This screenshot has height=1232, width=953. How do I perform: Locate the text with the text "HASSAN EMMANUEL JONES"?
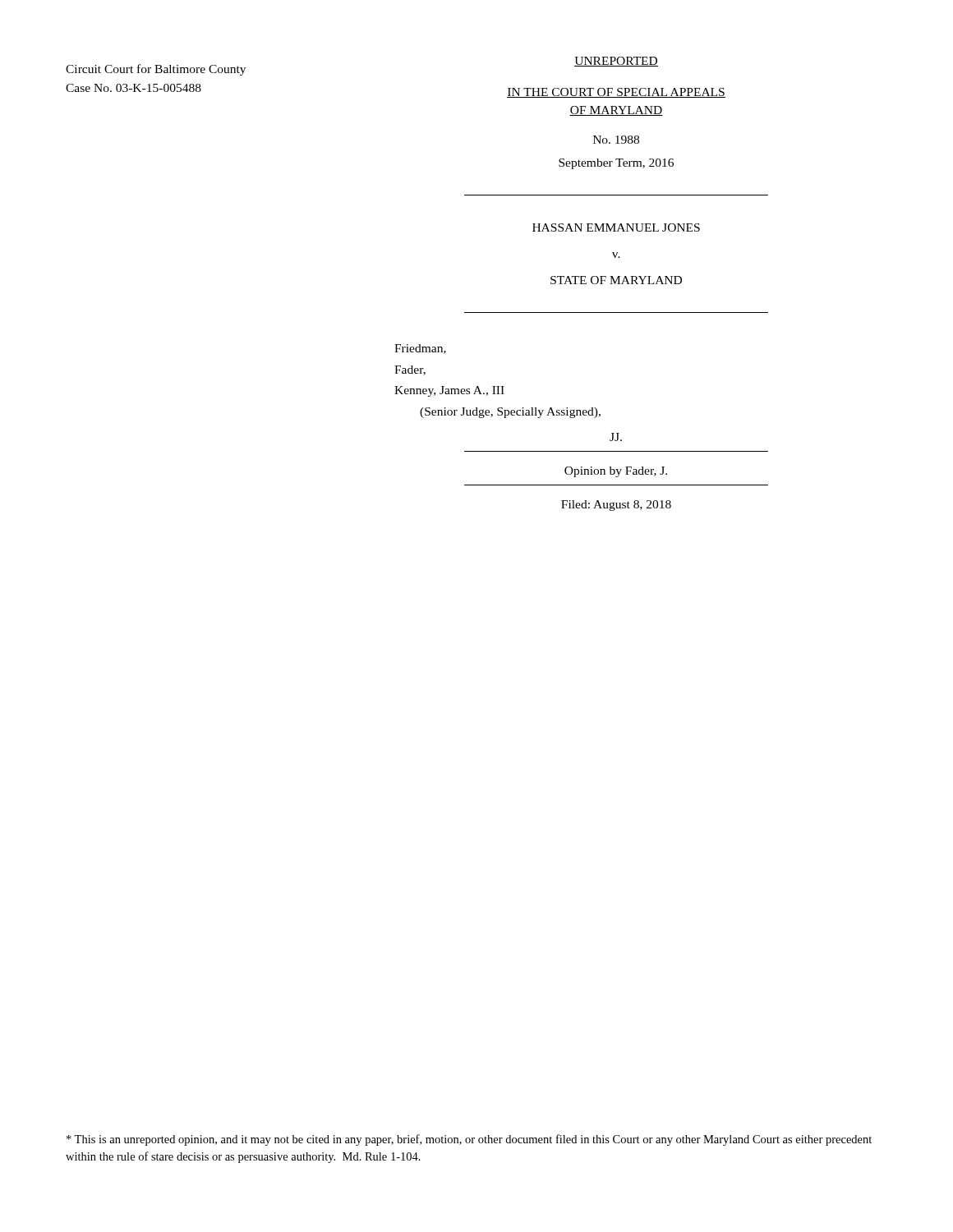click(616, 227)
